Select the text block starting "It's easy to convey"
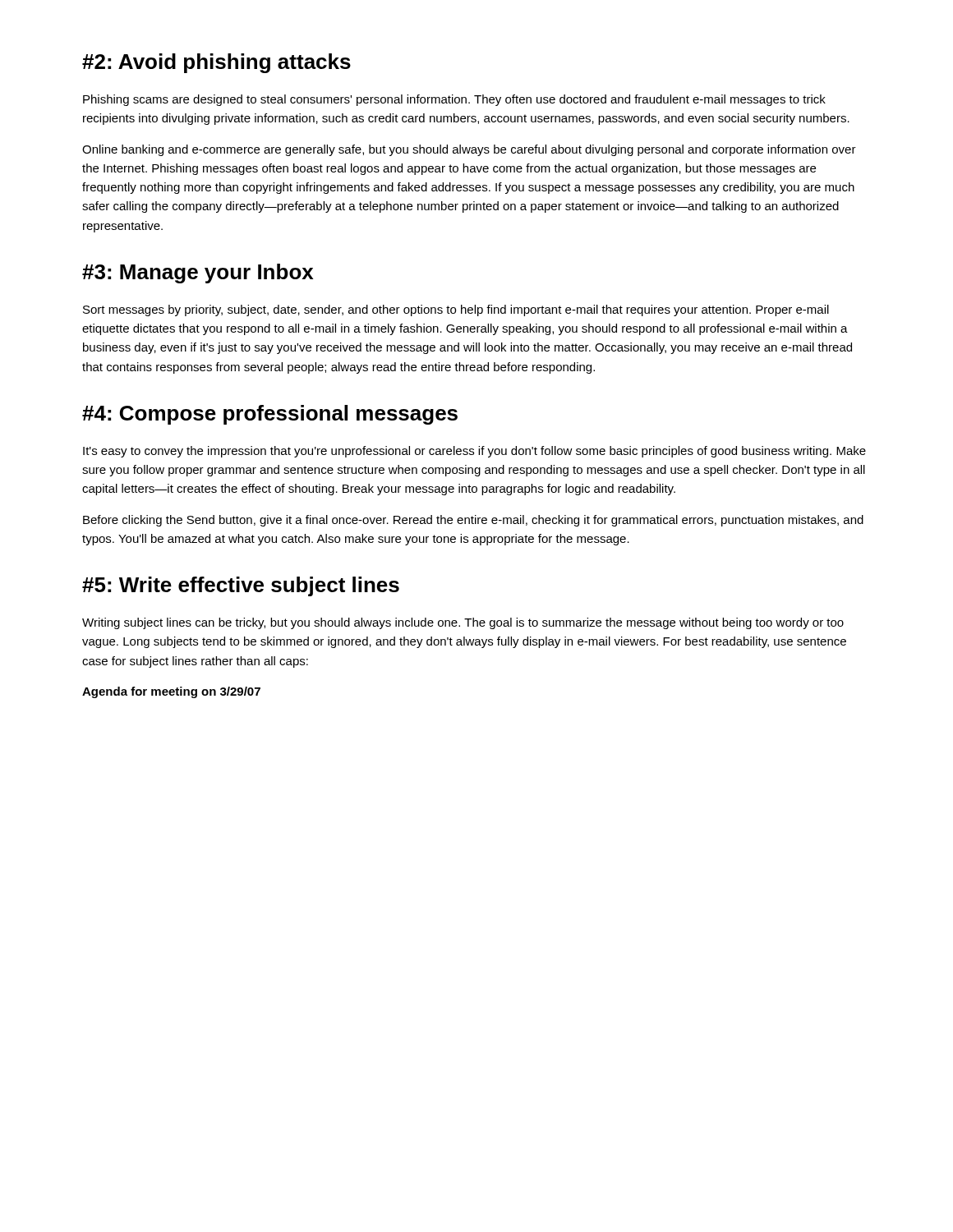Image resolution: width=953 pixels, height=1232 pixels. point(476,469)
